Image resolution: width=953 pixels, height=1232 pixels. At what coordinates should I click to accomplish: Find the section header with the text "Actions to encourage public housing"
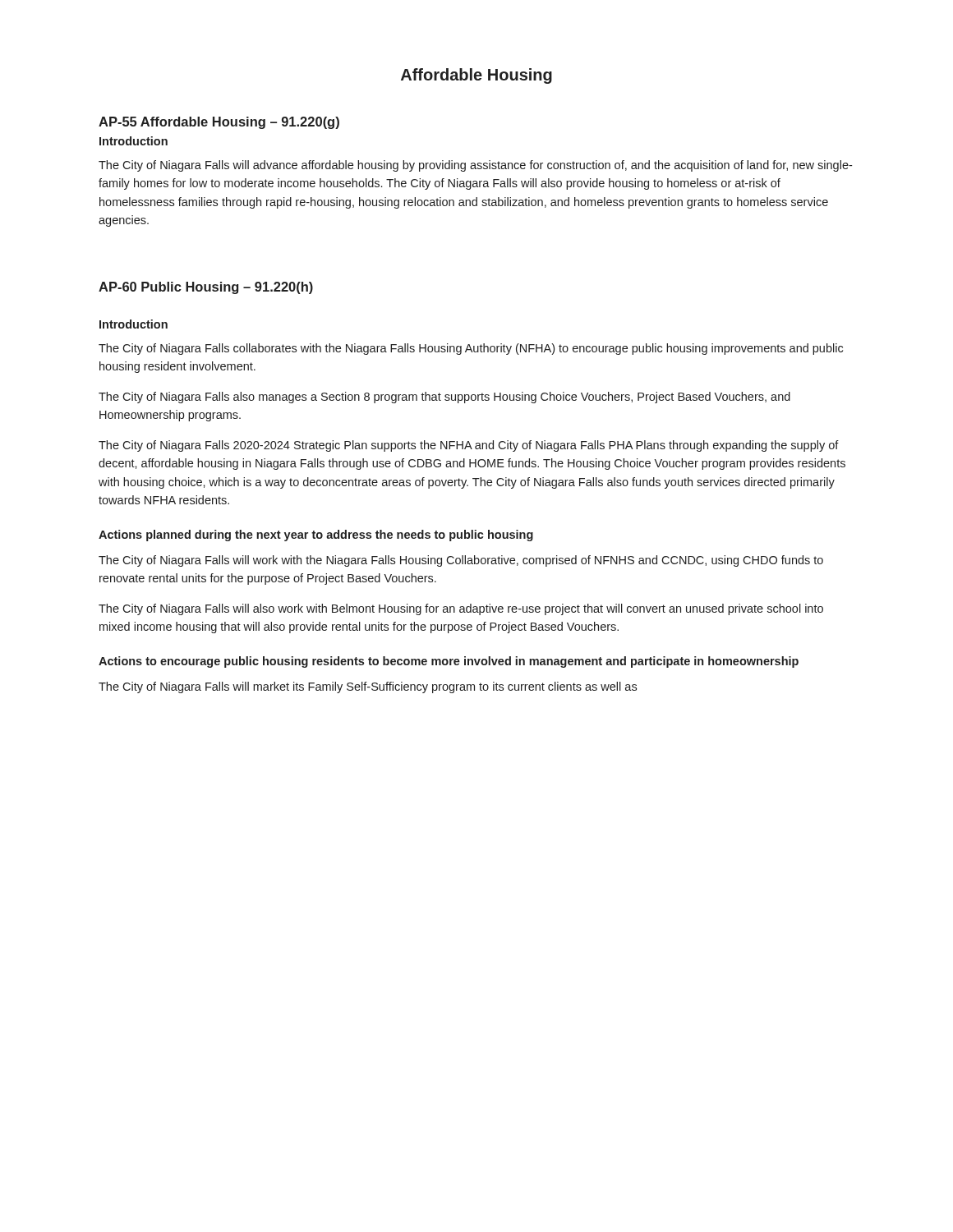(449, 661)
